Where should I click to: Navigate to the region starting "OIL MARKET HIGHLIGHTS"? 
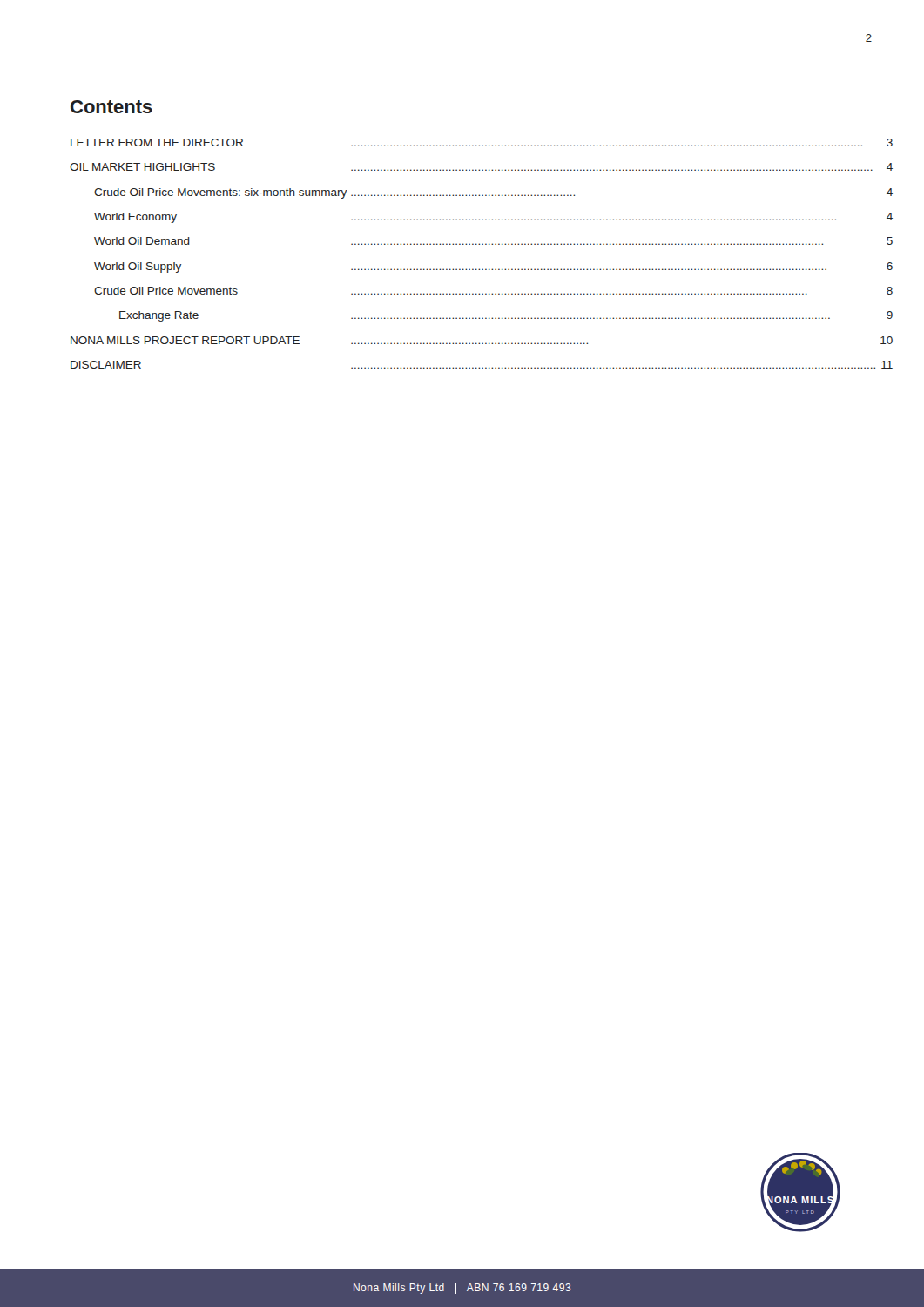(x=481, y=168)
